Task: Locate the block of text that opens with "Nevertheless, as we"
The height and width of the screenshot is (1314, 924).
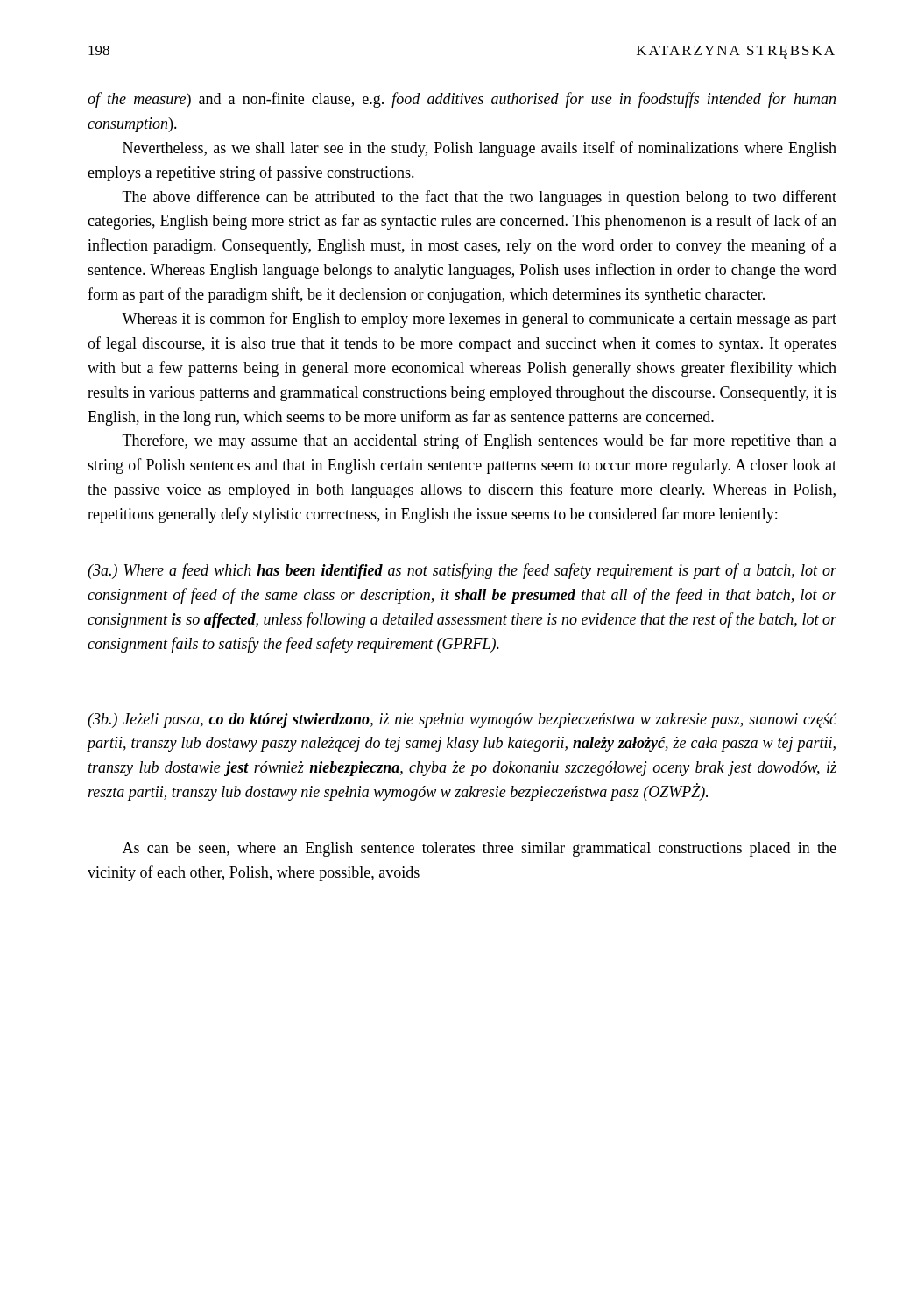Action: point(462,161)
